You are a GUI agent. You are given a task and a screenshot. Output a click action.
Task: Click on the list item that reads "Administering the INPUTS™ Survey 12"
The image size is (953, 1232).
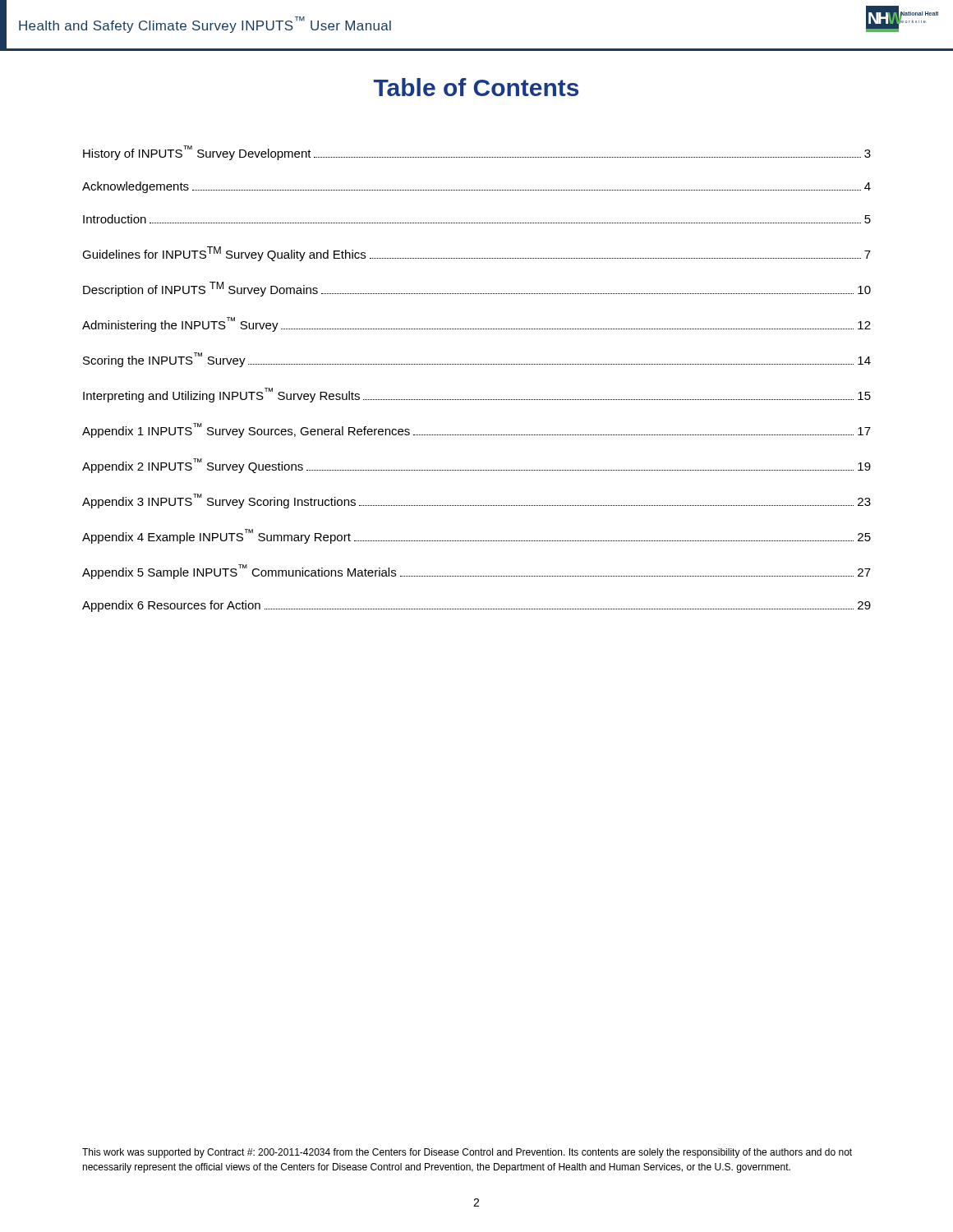coord(476,324)
